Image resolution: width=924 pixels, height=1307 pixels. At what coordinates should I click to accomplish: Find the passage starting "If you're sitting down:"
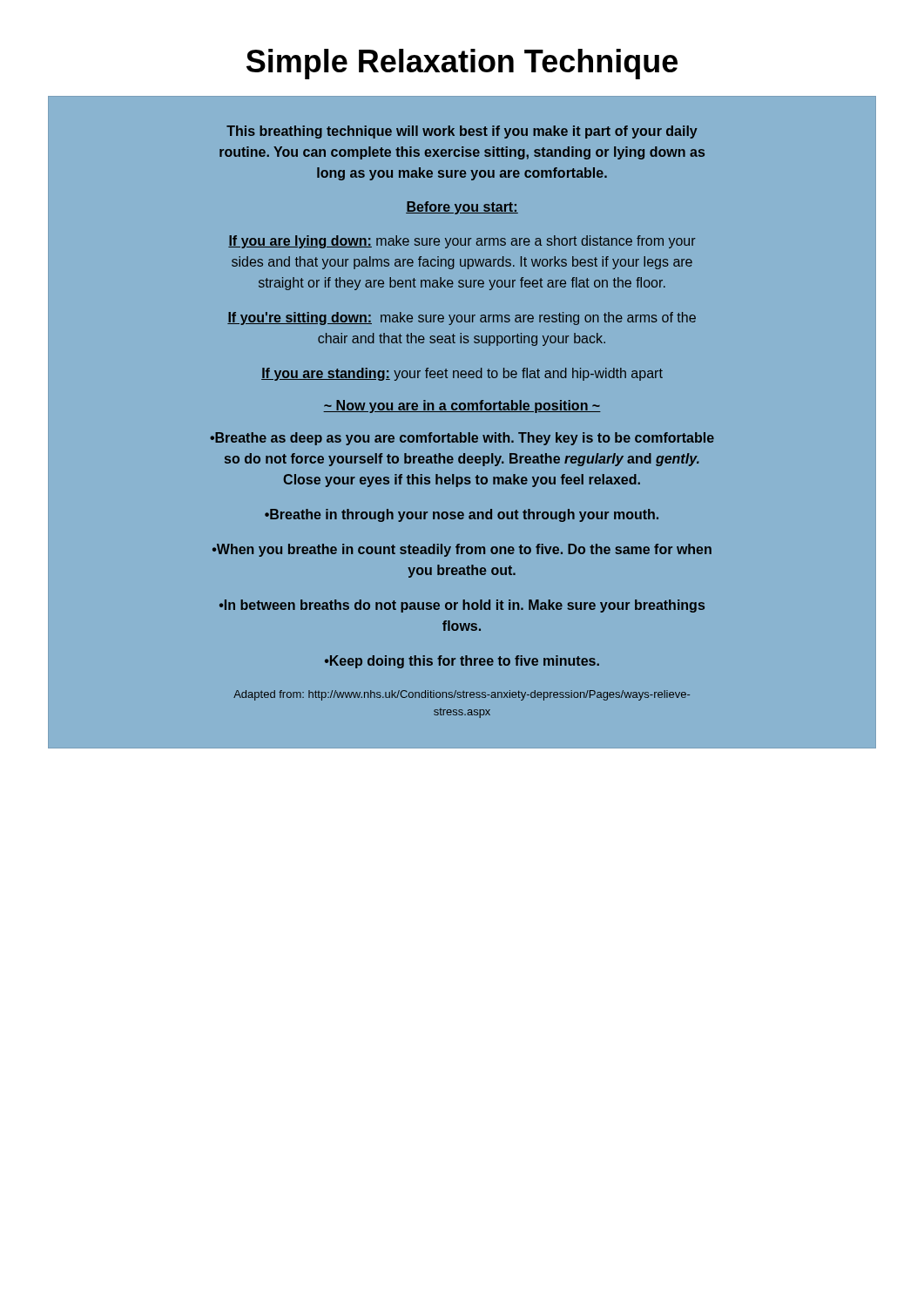[x=462, y=328]
